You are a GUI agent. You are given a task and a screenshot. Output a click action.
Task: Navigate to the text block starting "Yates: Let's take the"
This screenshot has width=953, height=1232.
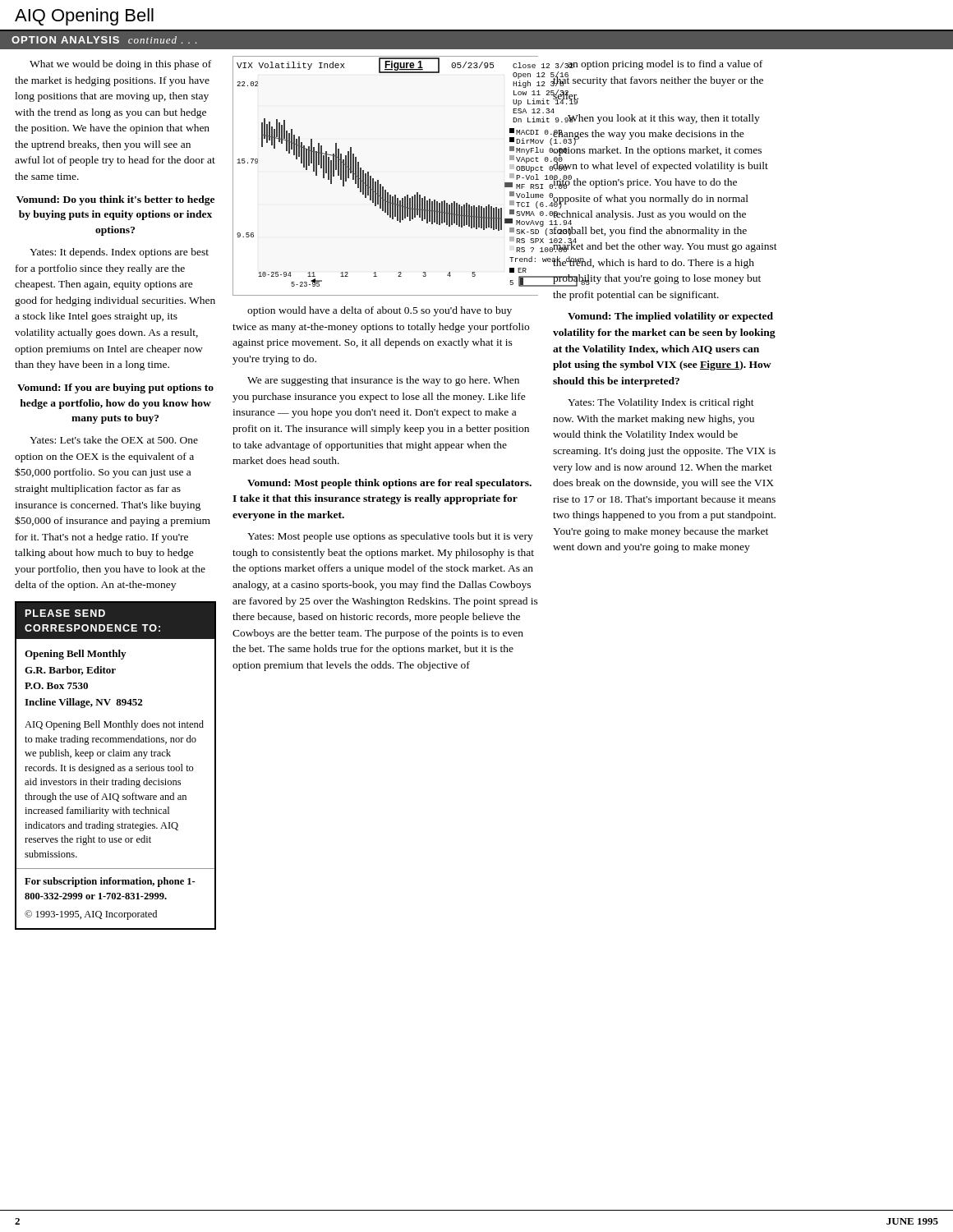(x=115, y=513)
